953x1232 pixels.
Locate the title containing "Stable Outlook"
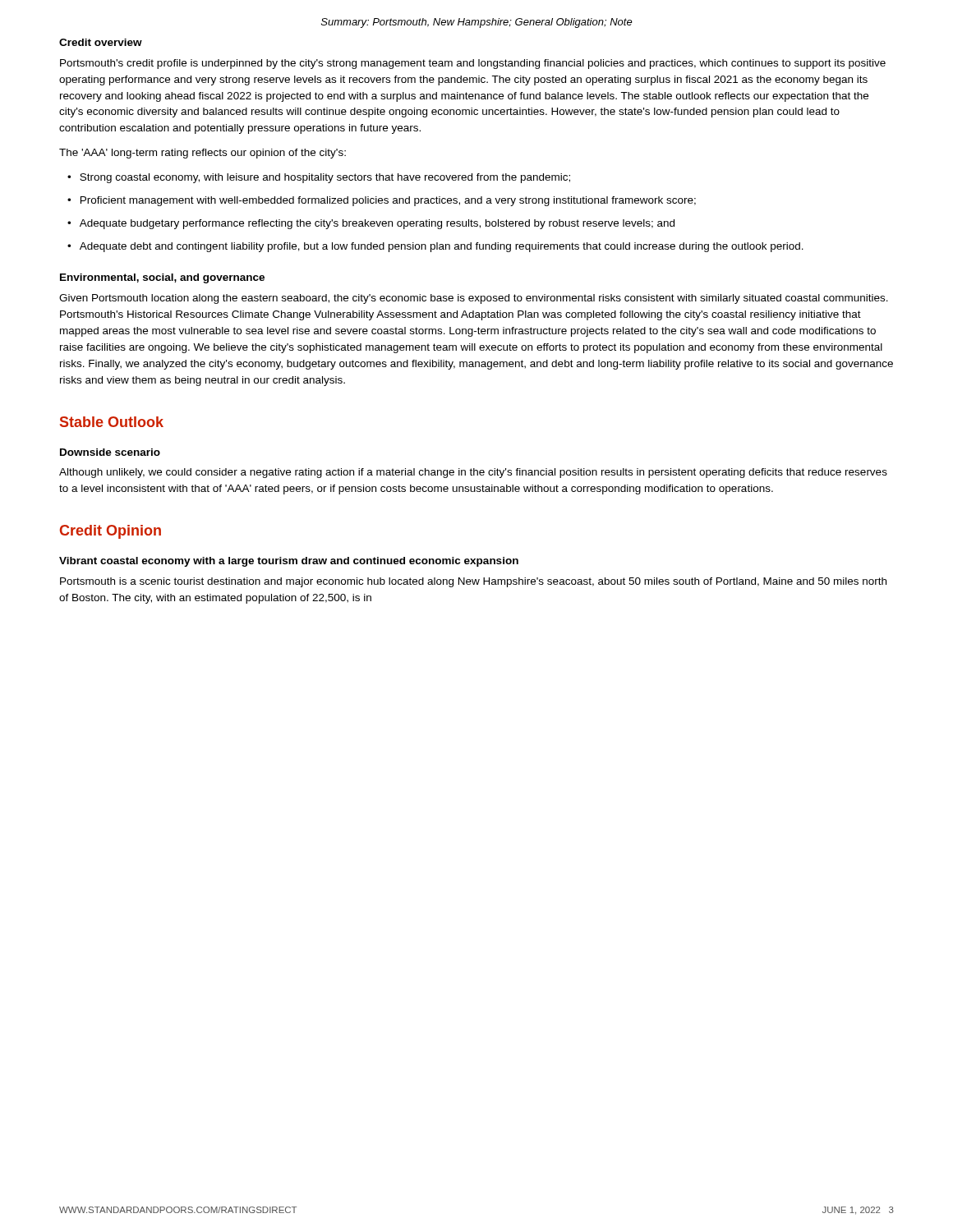click(111, 422)
